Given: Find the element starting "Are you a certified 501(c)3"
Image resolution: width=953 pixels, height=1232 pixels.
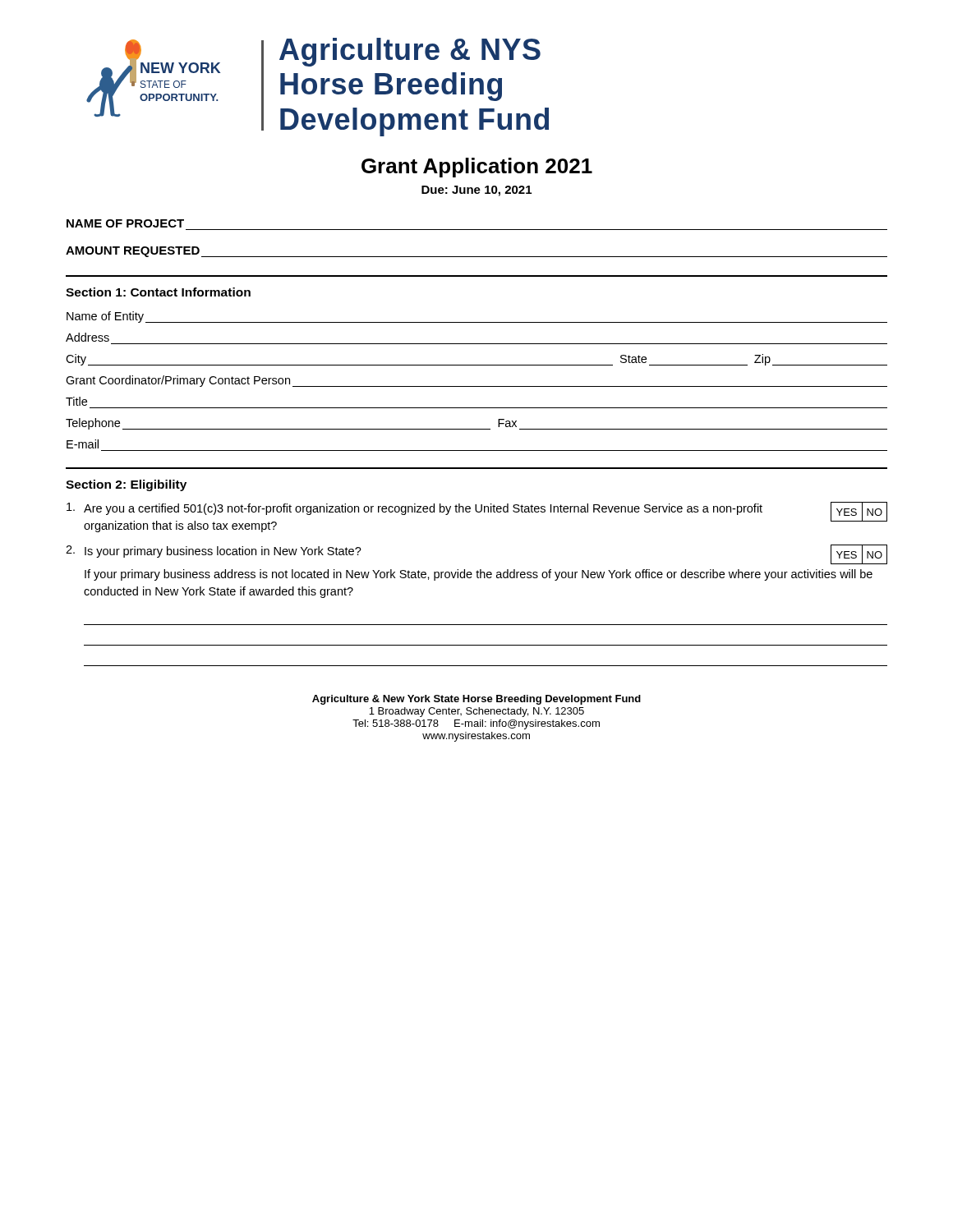Looking at the screenshot, I should point(476,518).
